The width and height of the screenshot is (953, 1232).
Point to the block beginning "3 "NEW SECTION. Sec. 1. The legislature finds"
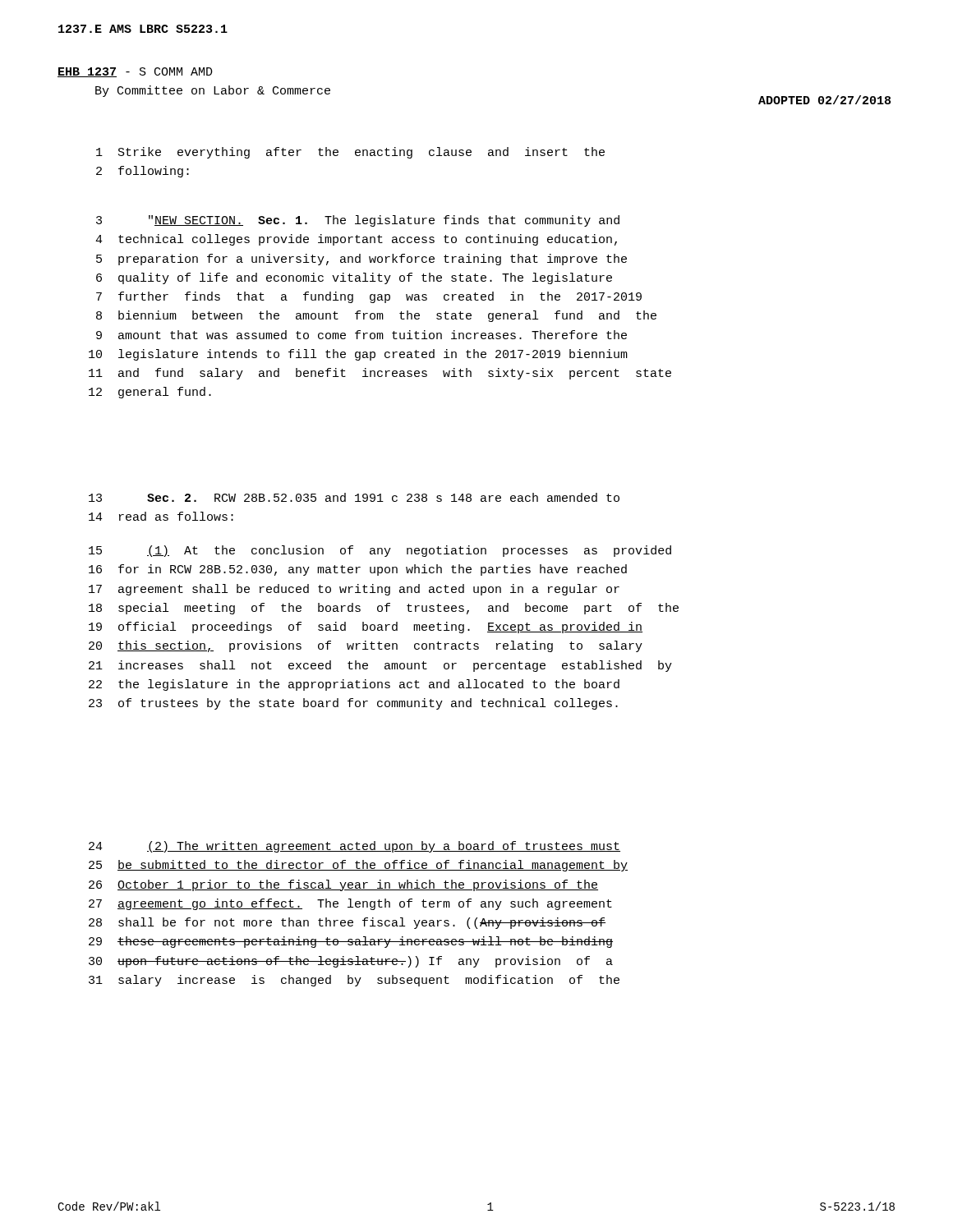point(476,307)
